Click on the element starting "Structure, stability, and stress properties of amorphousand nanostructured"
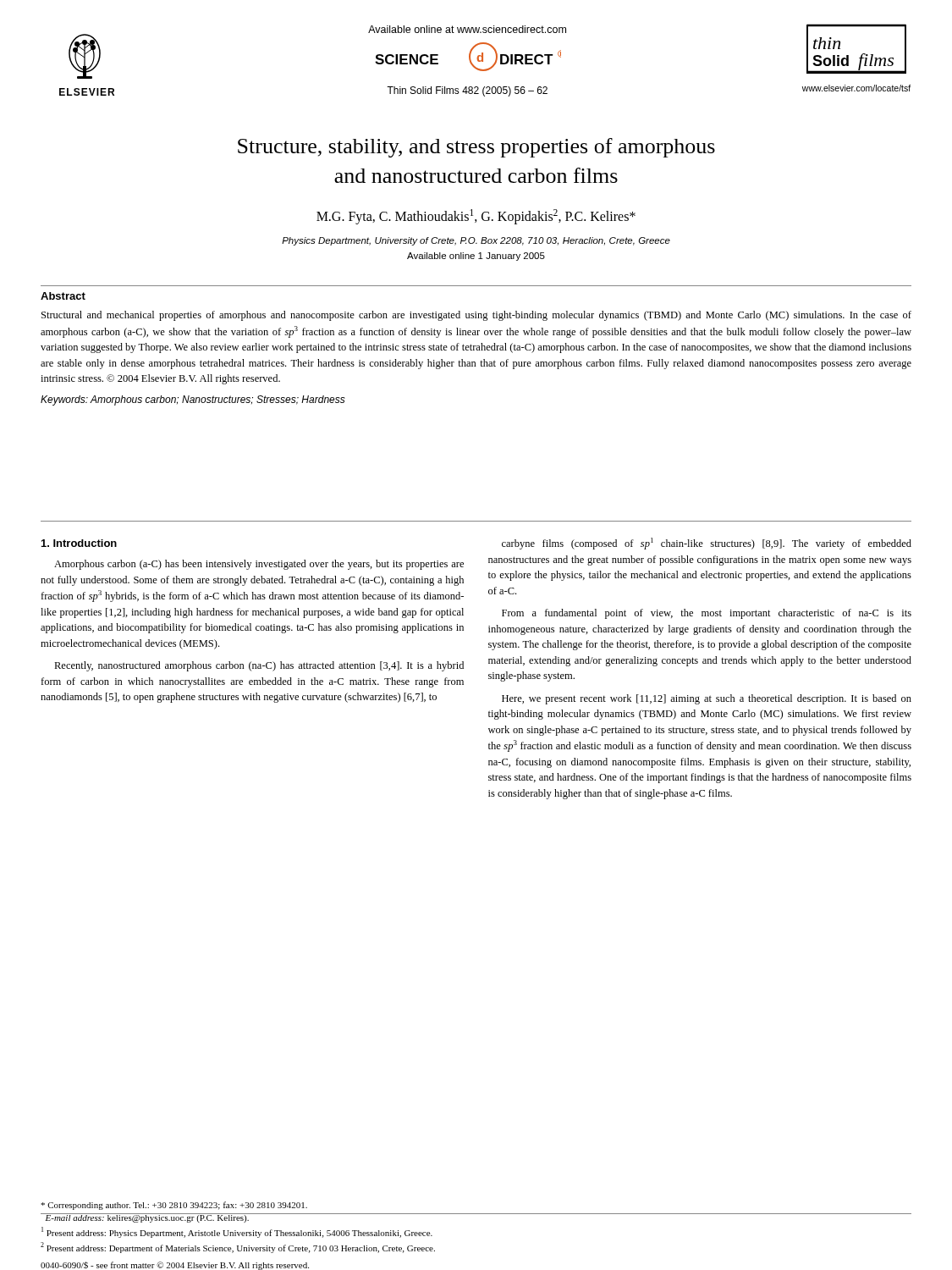The height and width of the screenshot is (1270, 952). click(476, 161)
